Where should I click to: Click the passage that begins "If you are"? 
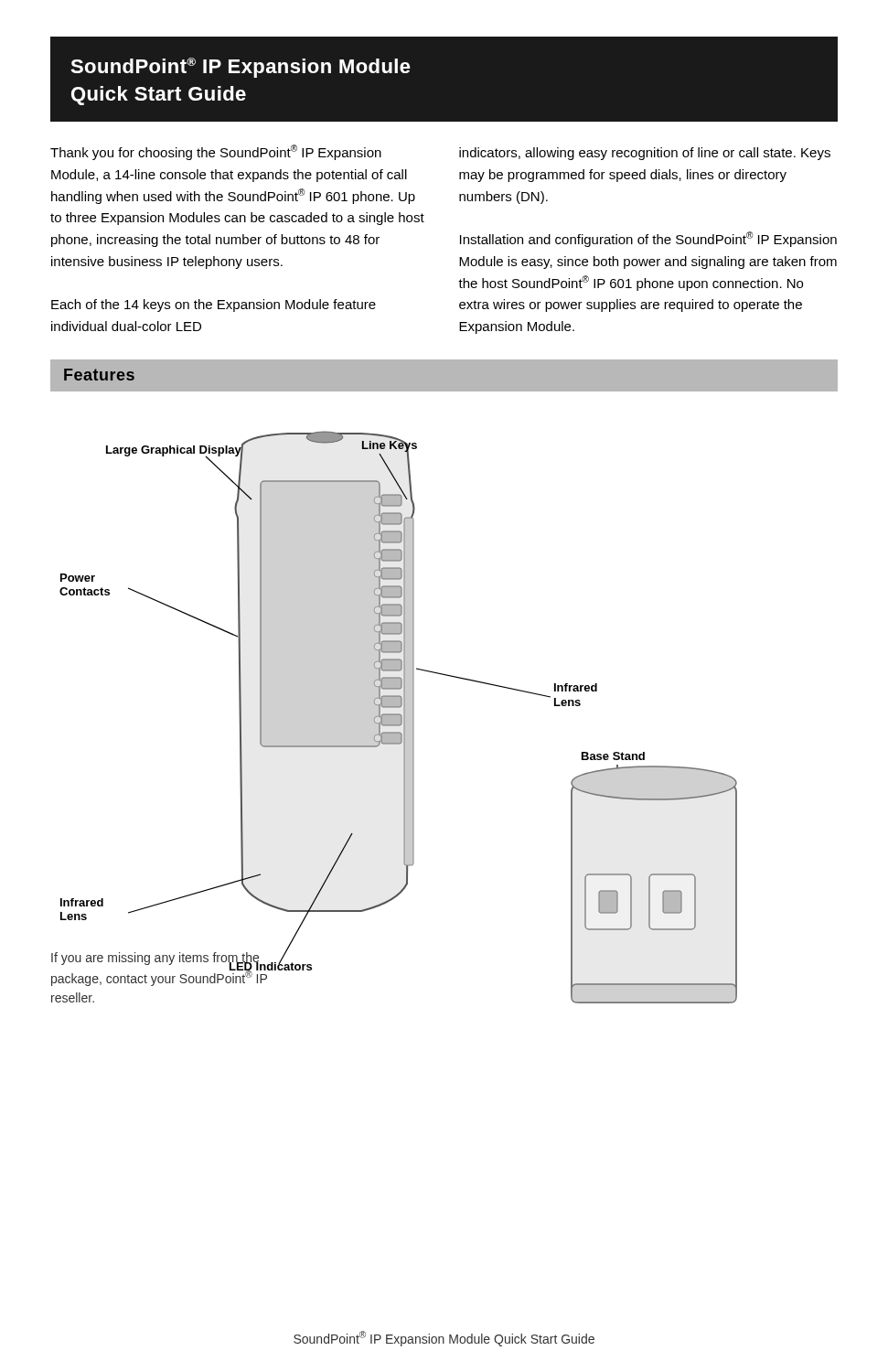click(159, 978)
